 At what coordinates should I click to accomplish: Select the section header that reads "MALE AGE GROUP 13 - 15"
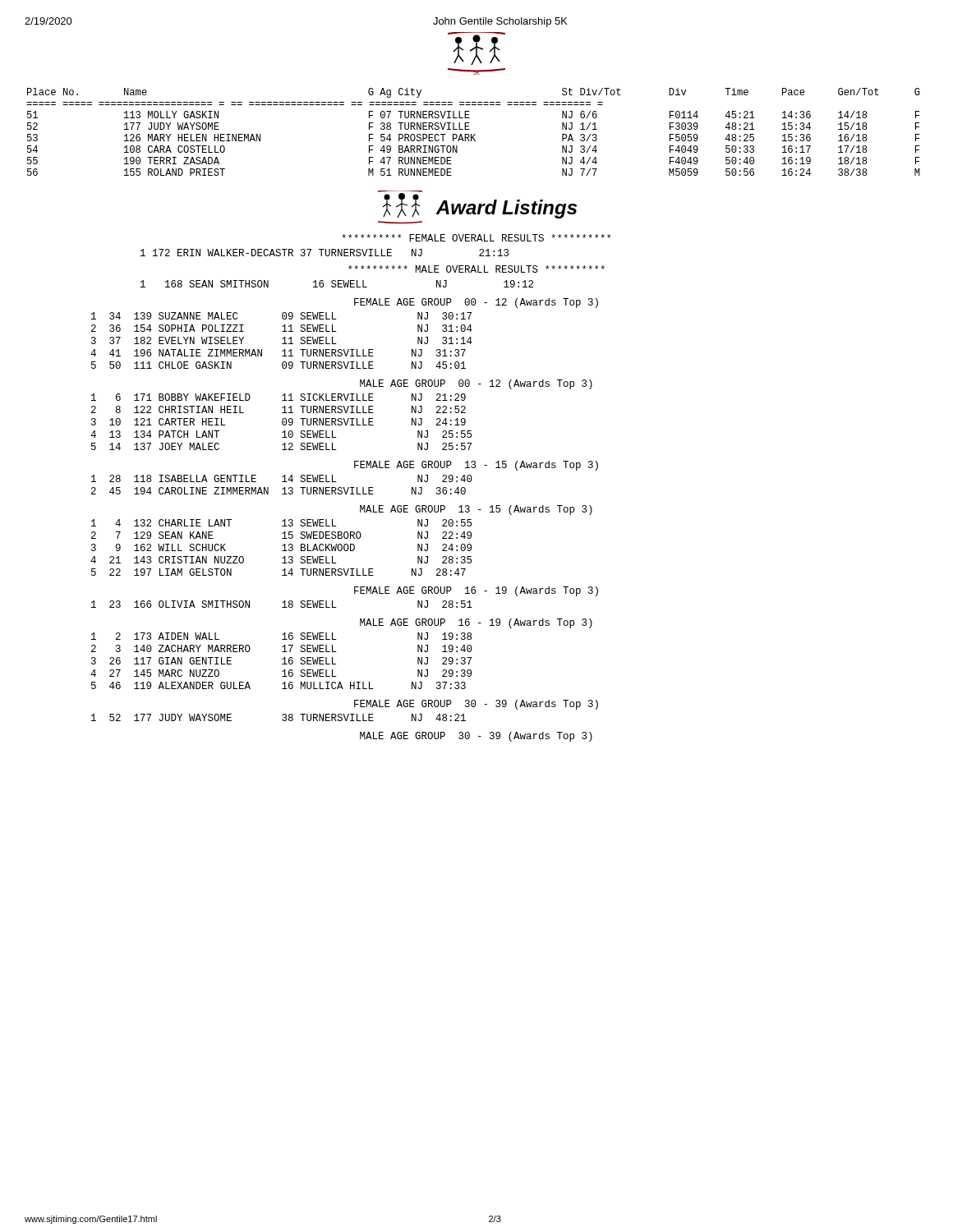coord(476,510)
